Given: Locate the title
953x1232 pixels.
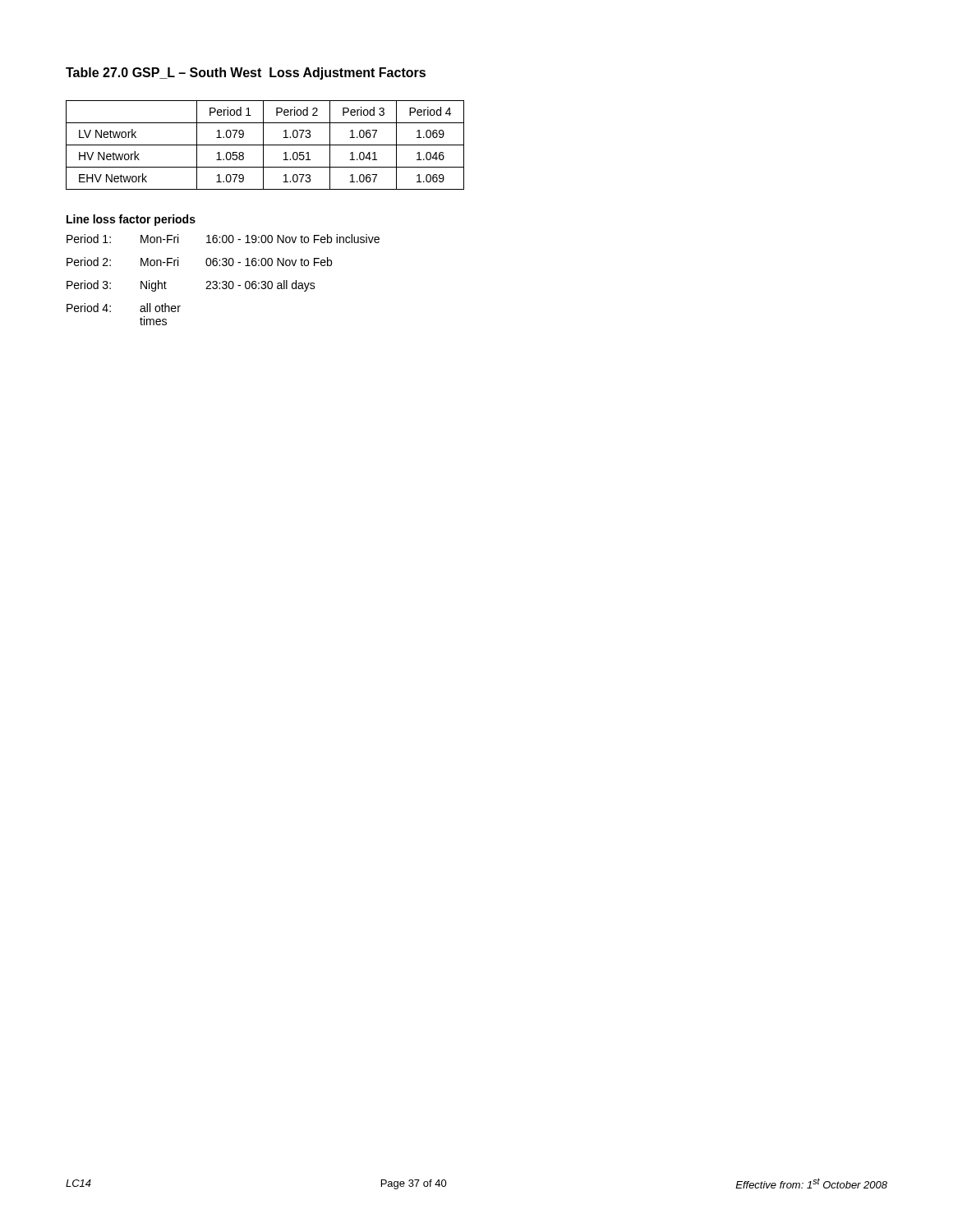Looking at the screenshot, I should (x=246, y=73).
